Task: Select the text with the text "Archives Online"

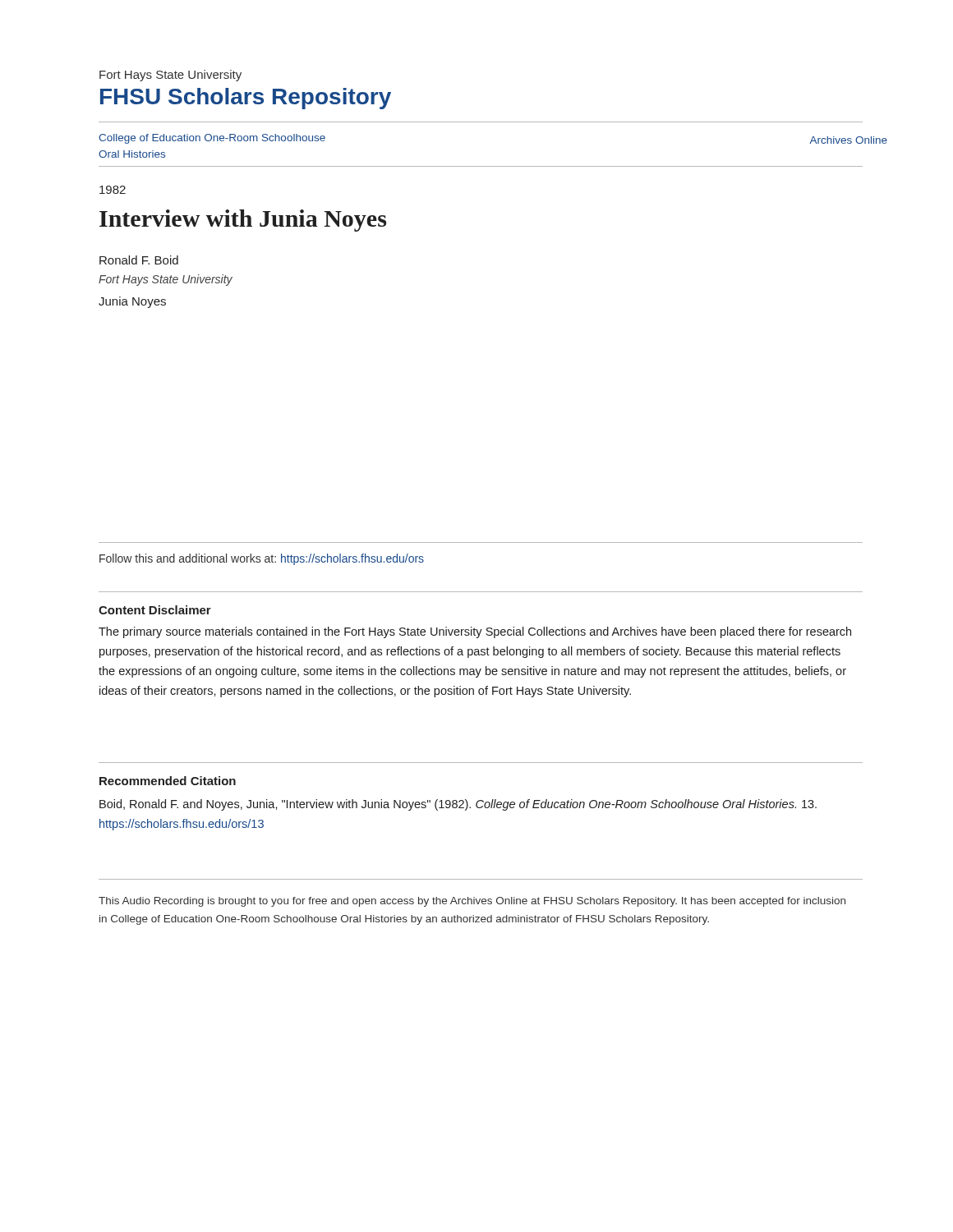Action: (848, 140)
